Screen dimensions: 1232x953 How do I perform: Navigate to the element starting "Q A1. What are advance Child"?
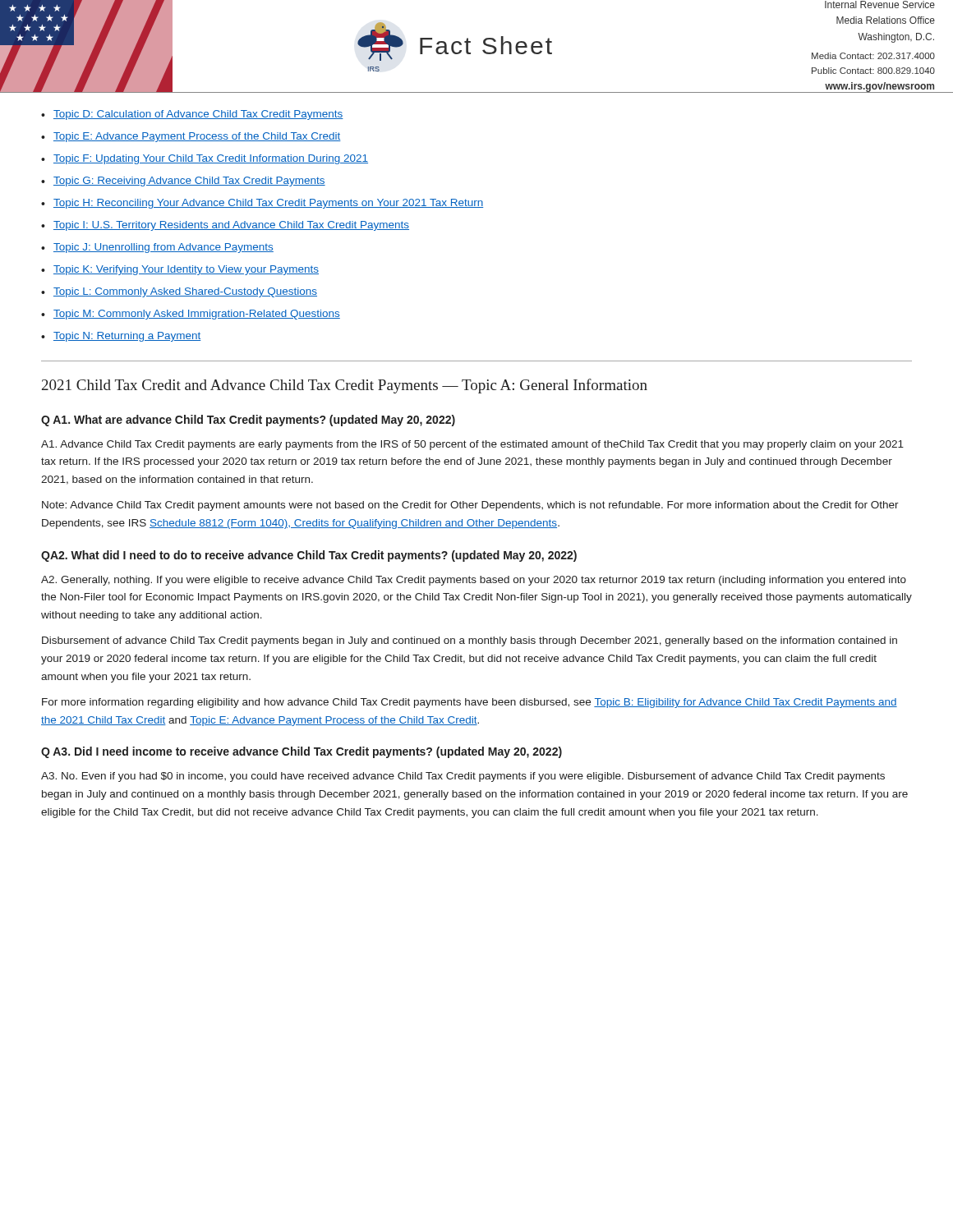coord(248,419)
